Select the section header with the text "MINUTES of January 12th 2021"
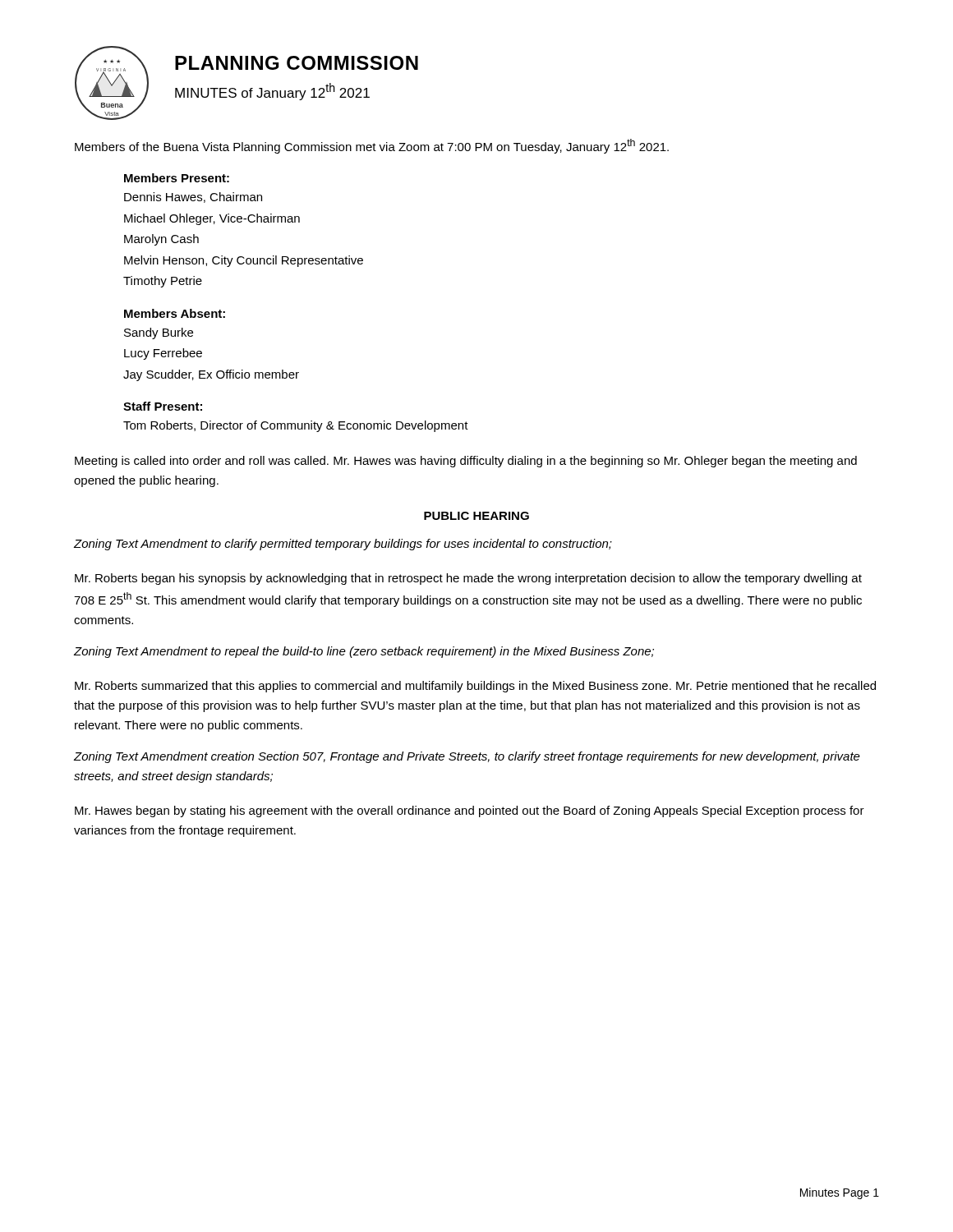The image size is (953, 1232). [272, 91]
